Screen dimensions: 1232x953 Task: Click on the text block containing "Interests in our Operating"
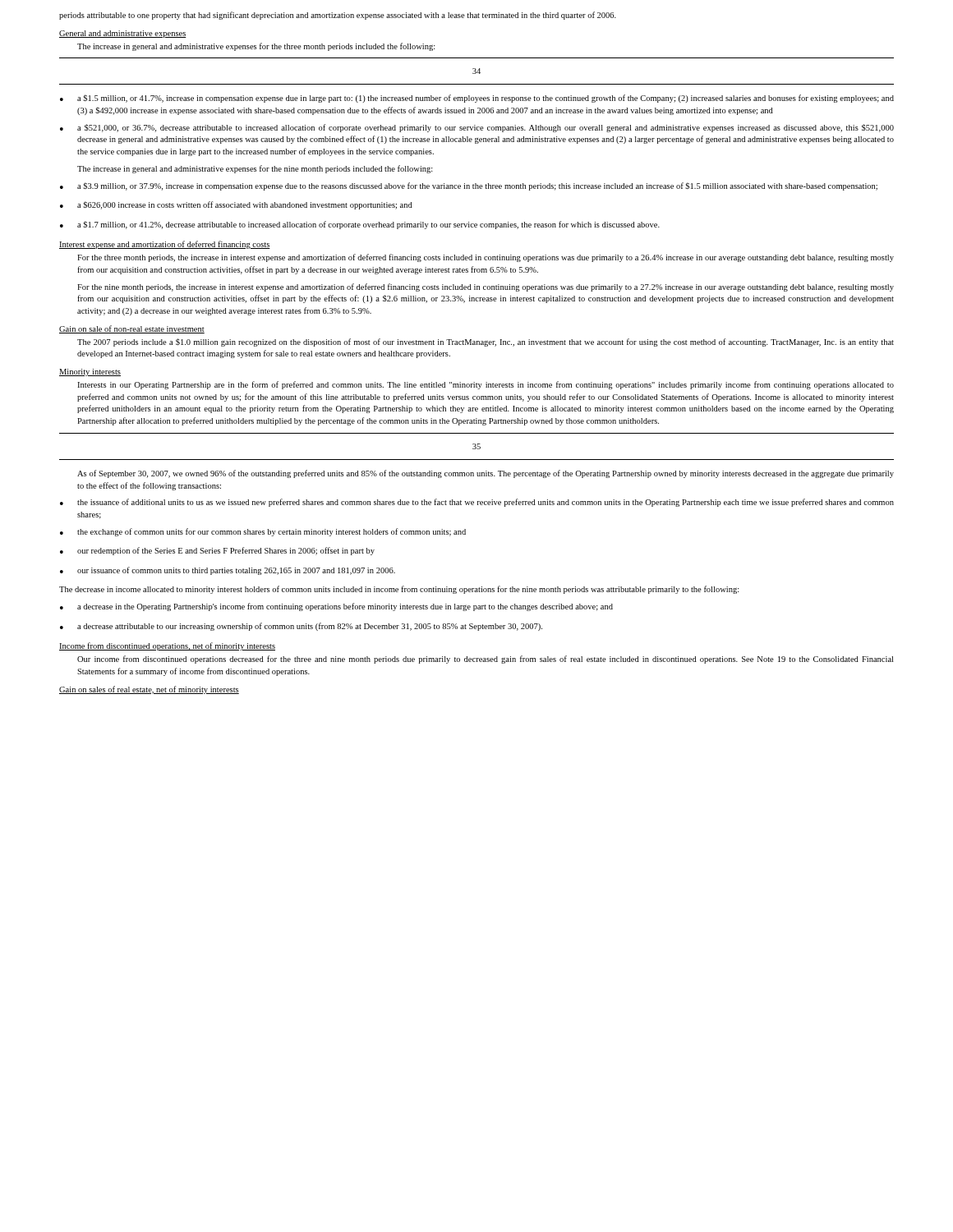[x=486, y=404]
